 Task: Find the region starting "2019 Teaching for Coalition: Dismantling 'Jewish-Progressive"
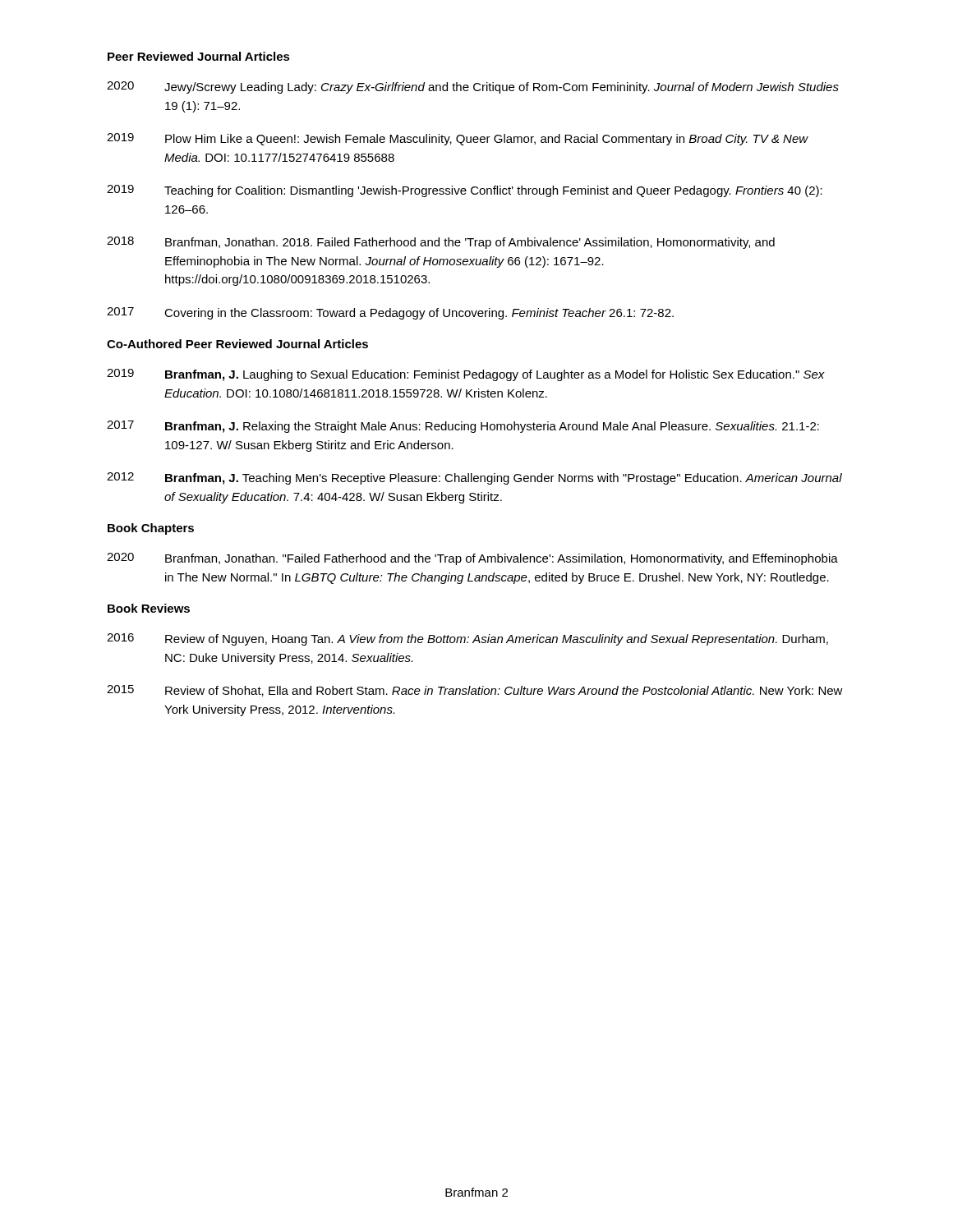(476, 200)
